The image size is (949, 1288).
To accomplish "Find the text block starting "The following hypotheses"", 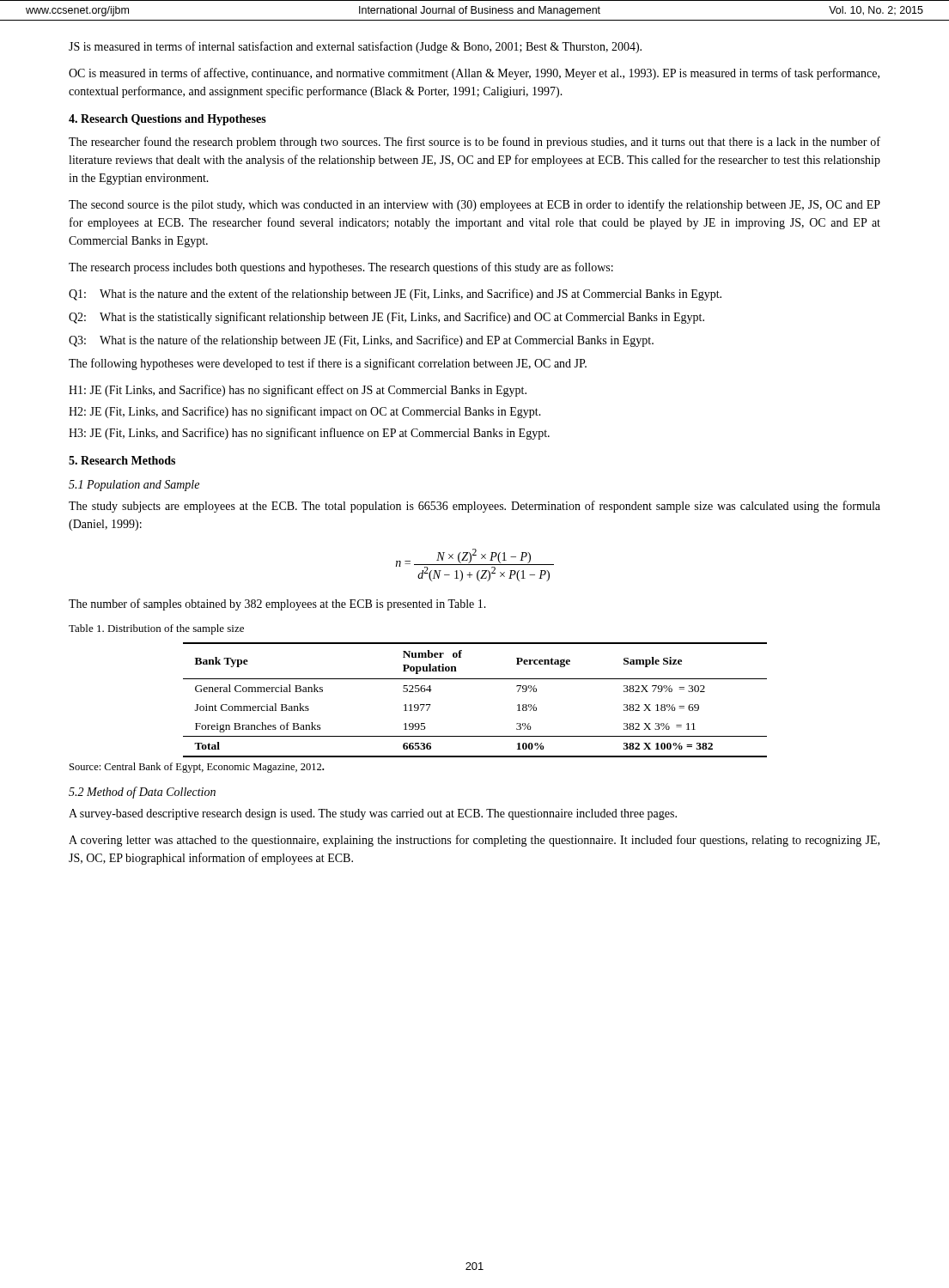I will (x=474, y=364).
